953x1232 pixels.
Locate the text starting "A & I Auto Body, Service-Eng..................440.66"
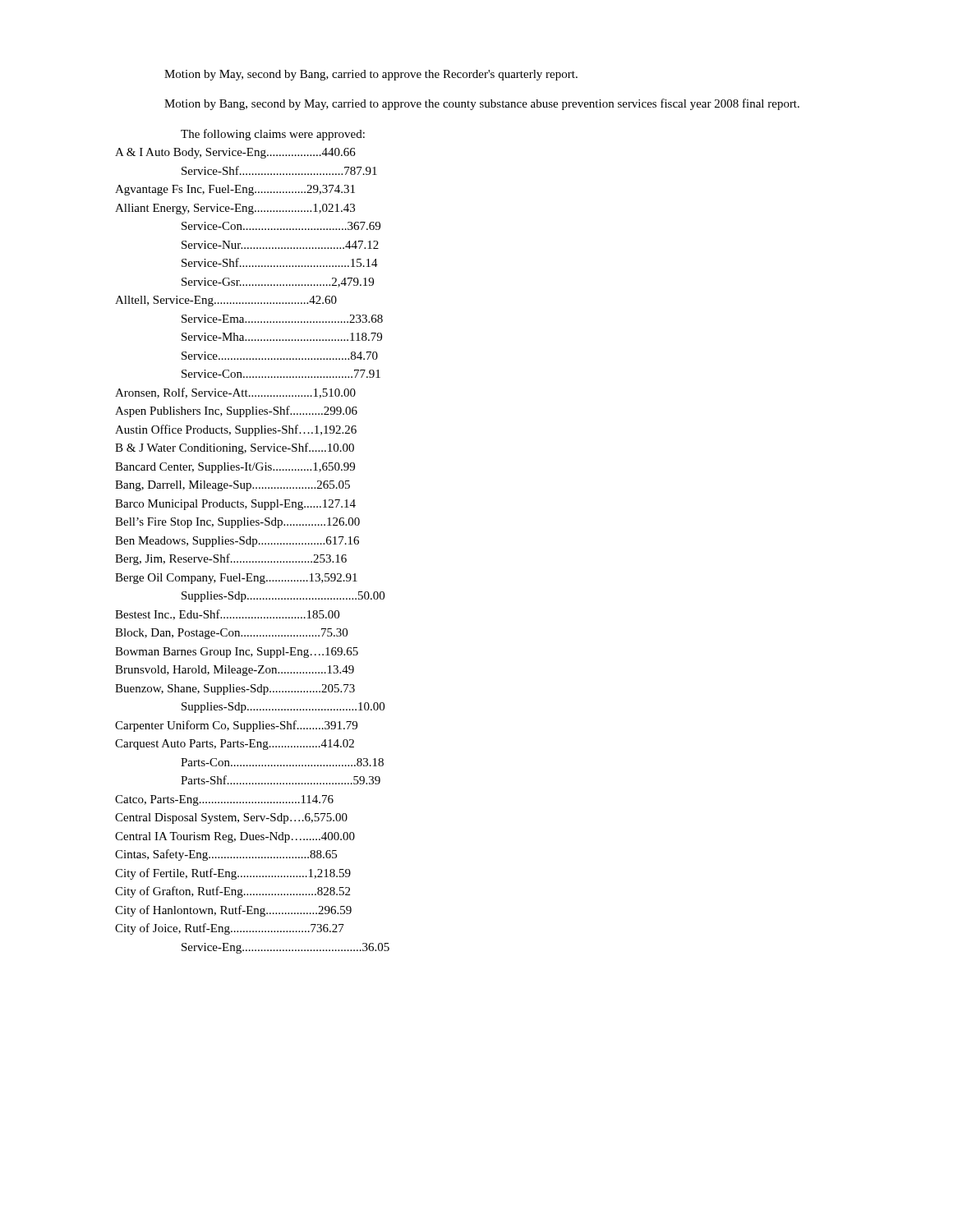[235, 152]
